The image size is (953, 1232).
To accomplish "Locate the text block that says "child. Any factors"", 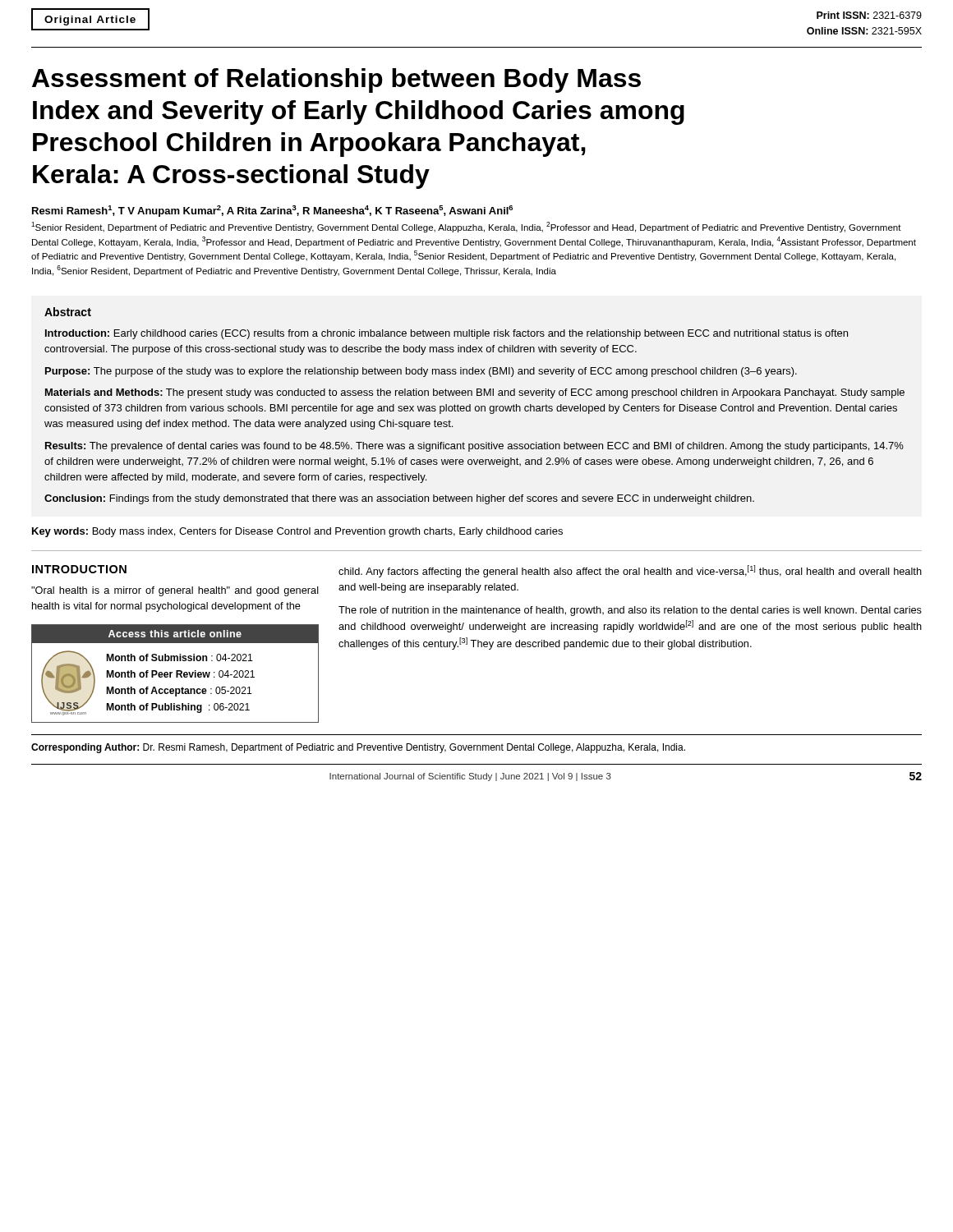I will (630, 579).
